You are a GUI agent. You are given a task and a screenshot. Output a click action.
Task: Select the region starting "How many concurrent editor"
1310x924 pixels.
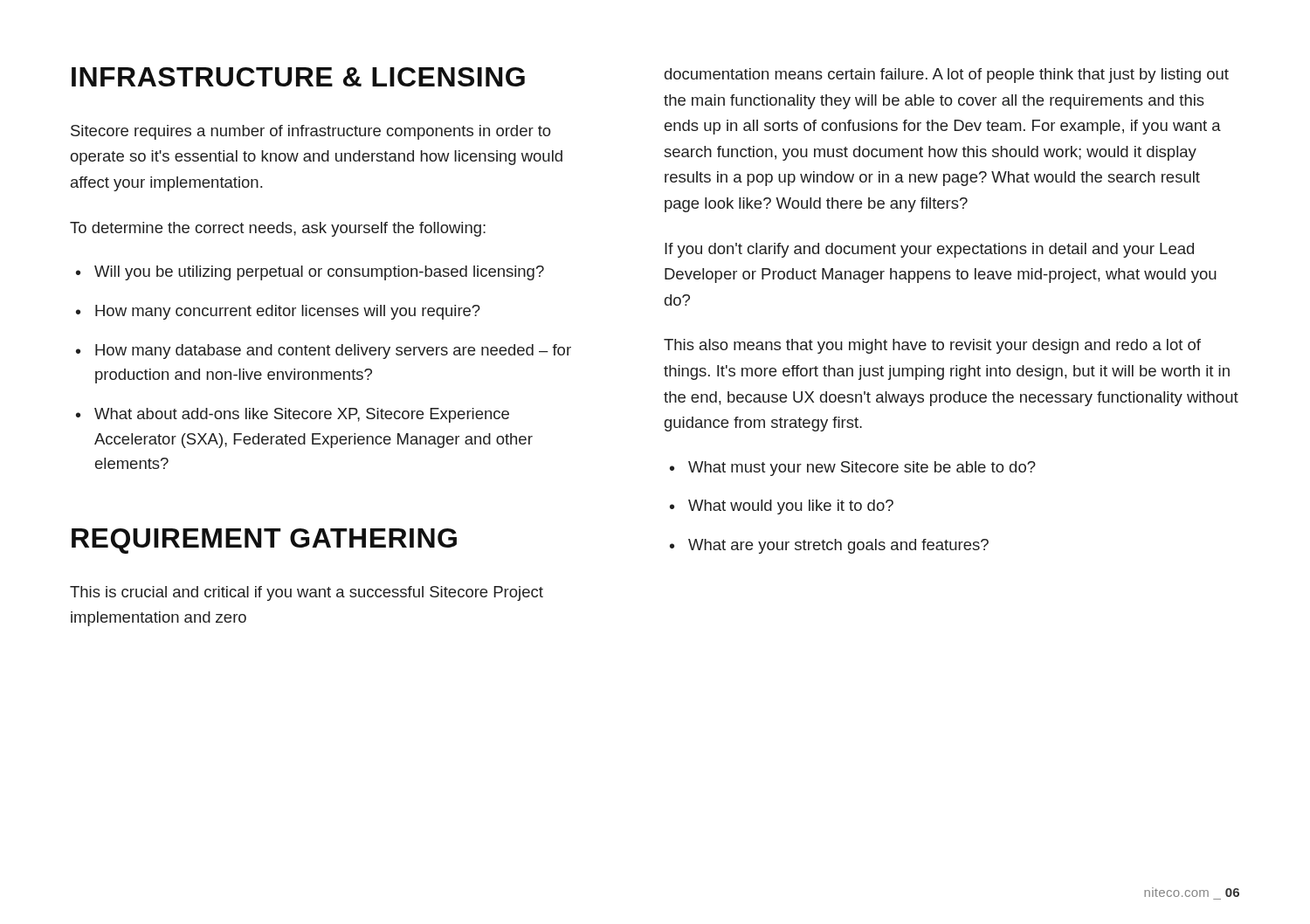323,311
